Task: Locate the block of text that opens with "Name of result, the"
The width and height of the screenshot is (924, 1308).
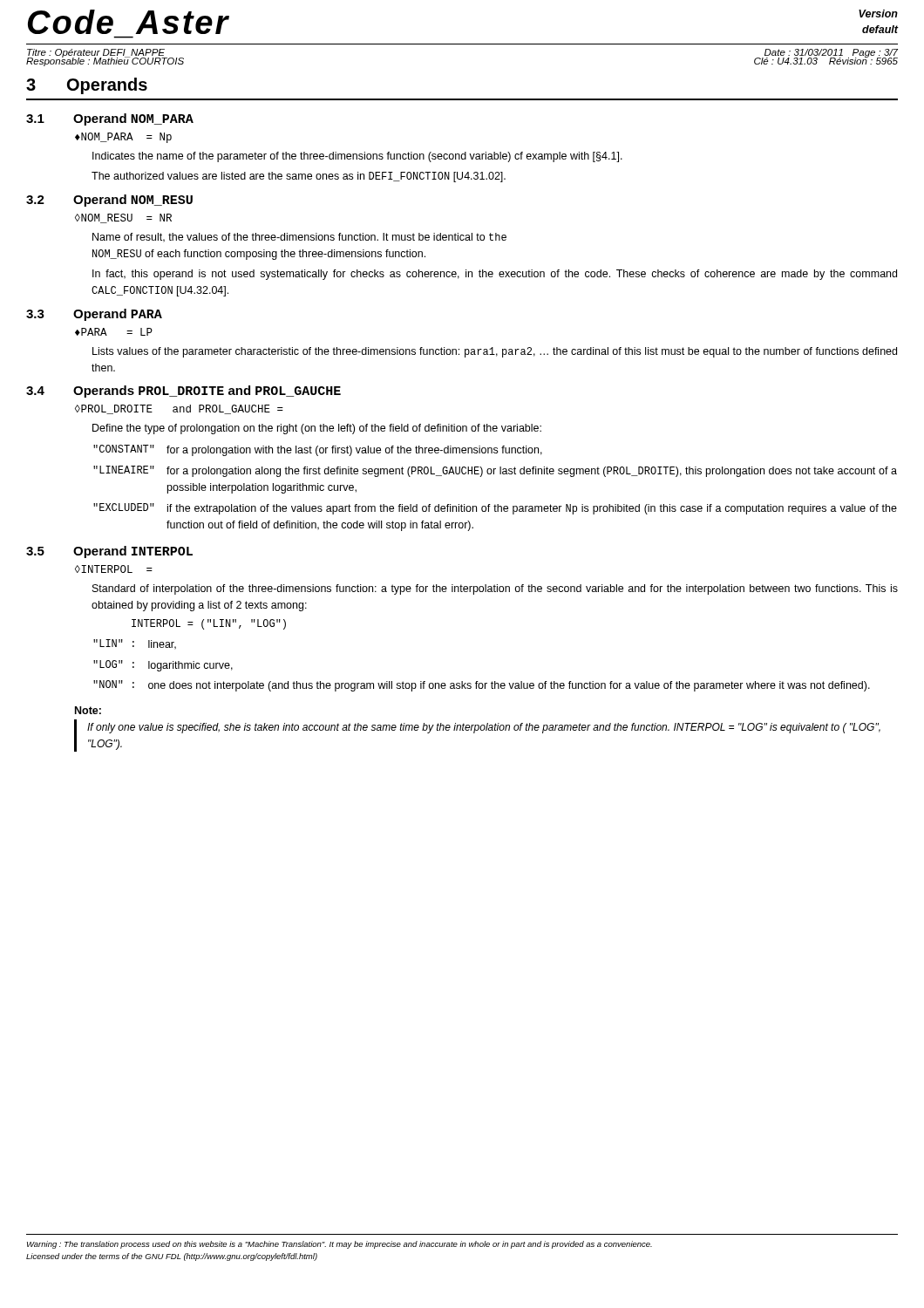Action: tap(299, 246)
